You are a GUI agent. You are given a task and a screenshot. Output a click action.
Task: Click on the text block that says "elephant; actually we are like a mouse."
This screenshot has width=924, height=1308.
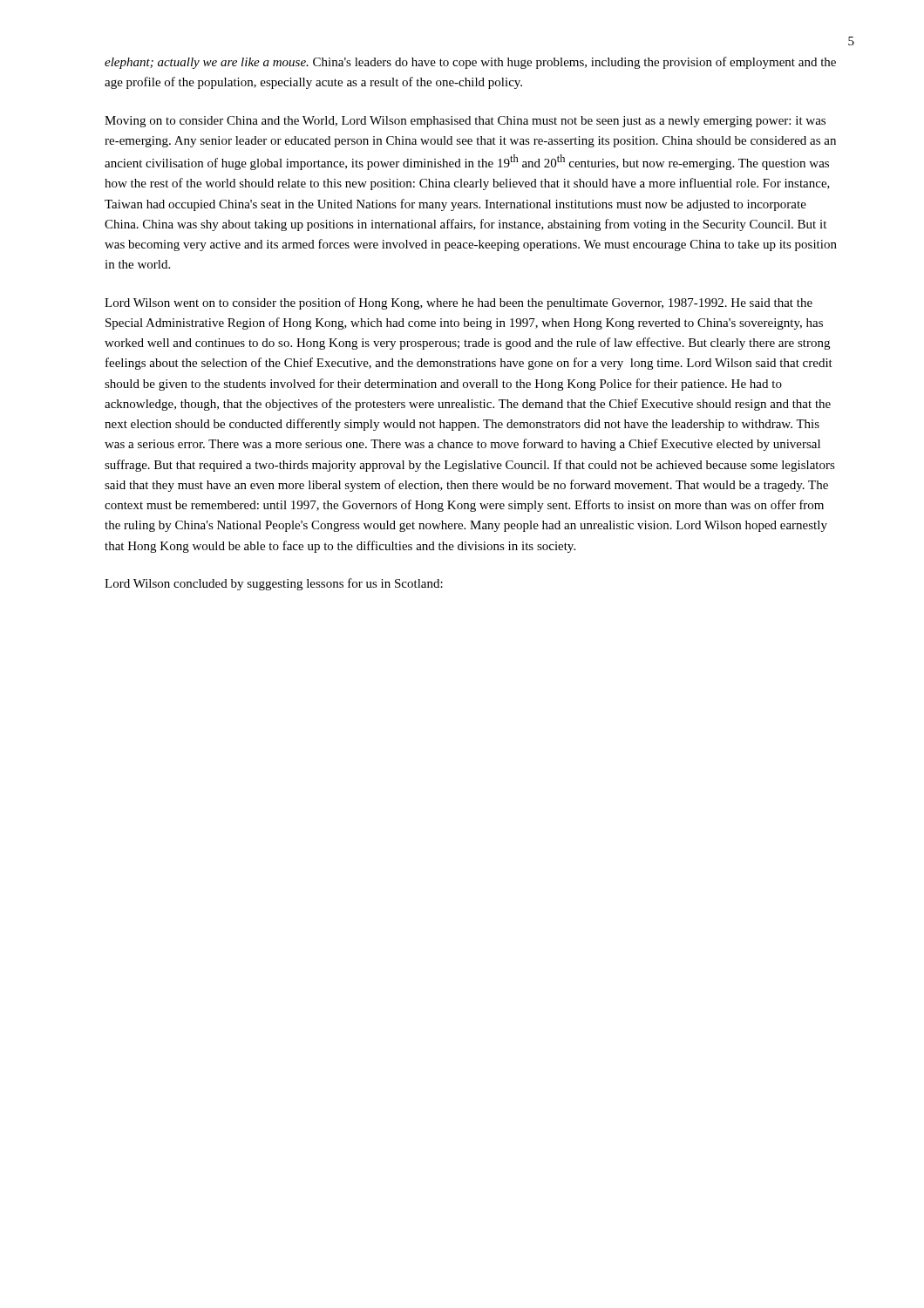coord(471,72)
